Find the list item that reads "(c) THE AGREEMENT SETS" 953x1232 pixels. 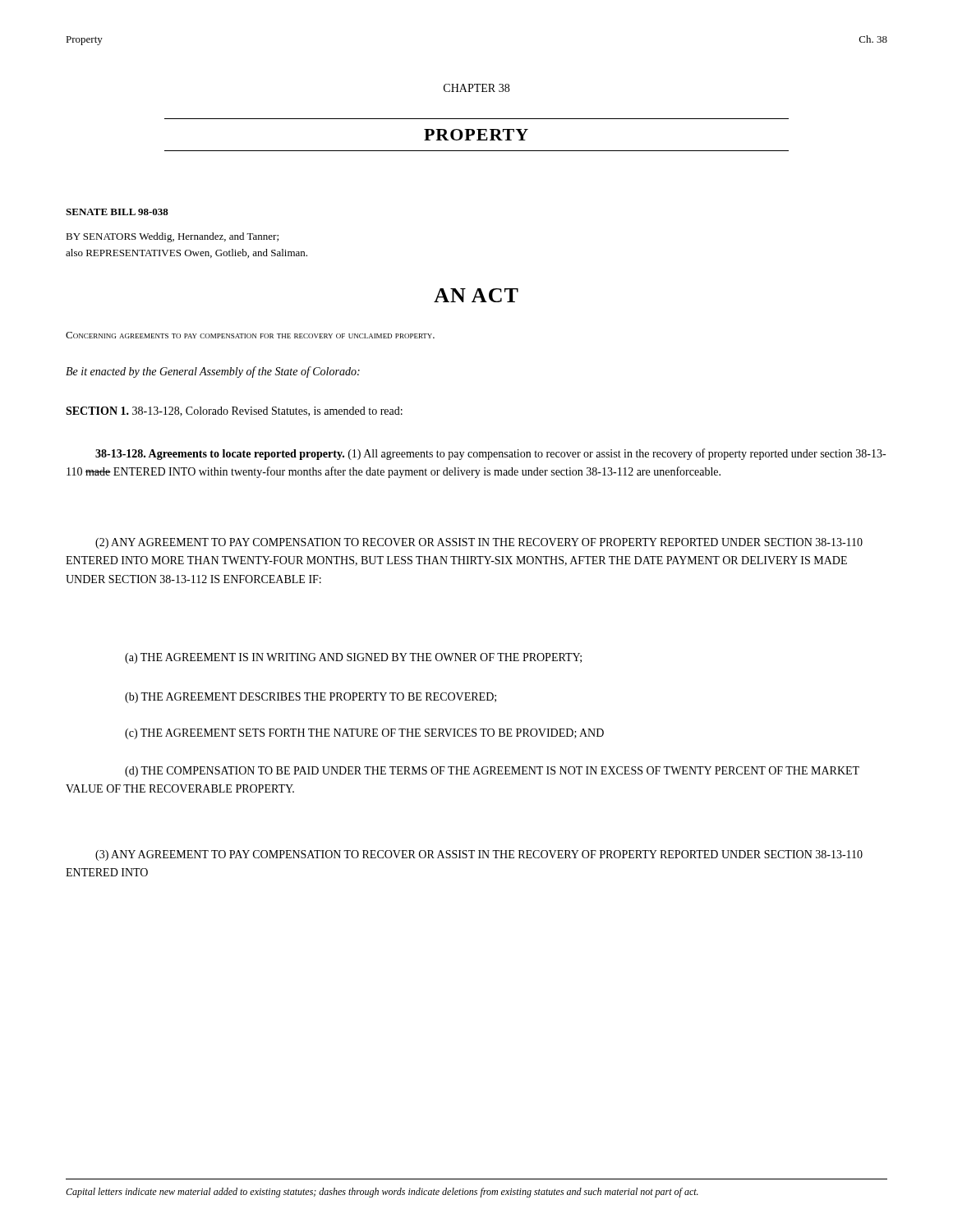(x=476, y=734)
